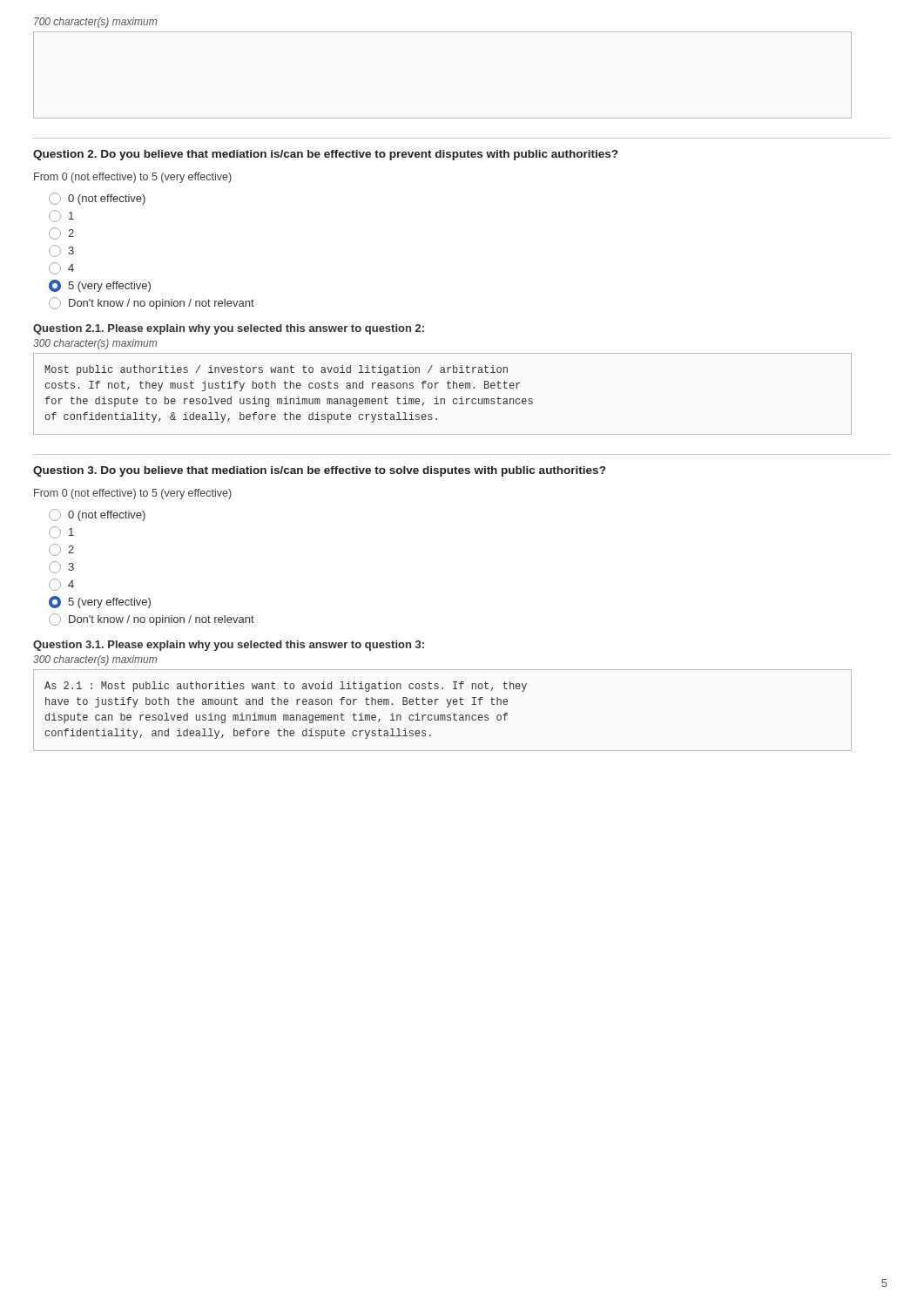Locate the section header that opens with "Question 3. Do you believe that mediation is/can"
This screenshot has height=1307, width=924.
(320, 470)
